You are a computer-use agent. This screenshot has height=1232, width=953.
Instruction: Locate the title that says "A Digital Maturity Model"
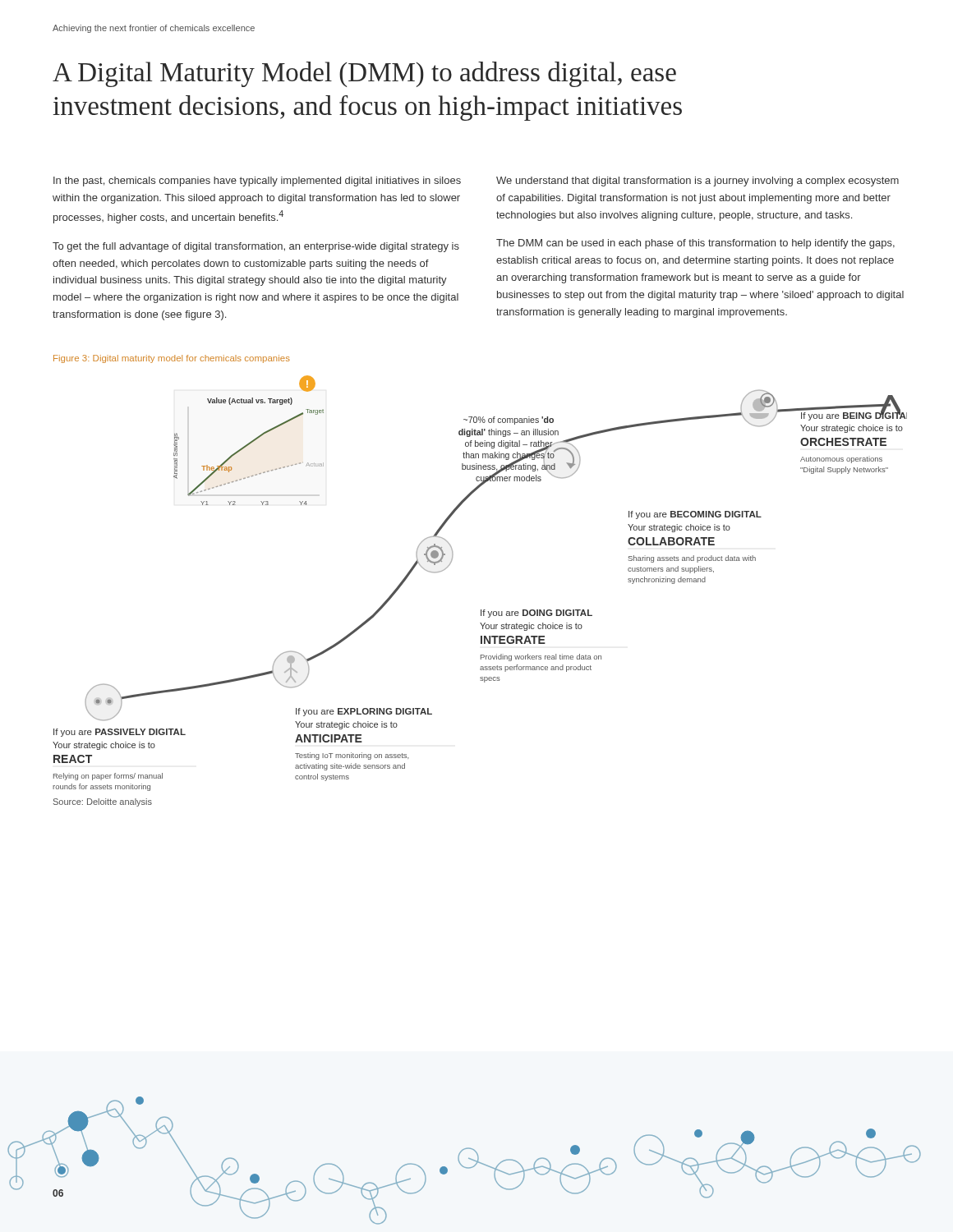(422, 90)
